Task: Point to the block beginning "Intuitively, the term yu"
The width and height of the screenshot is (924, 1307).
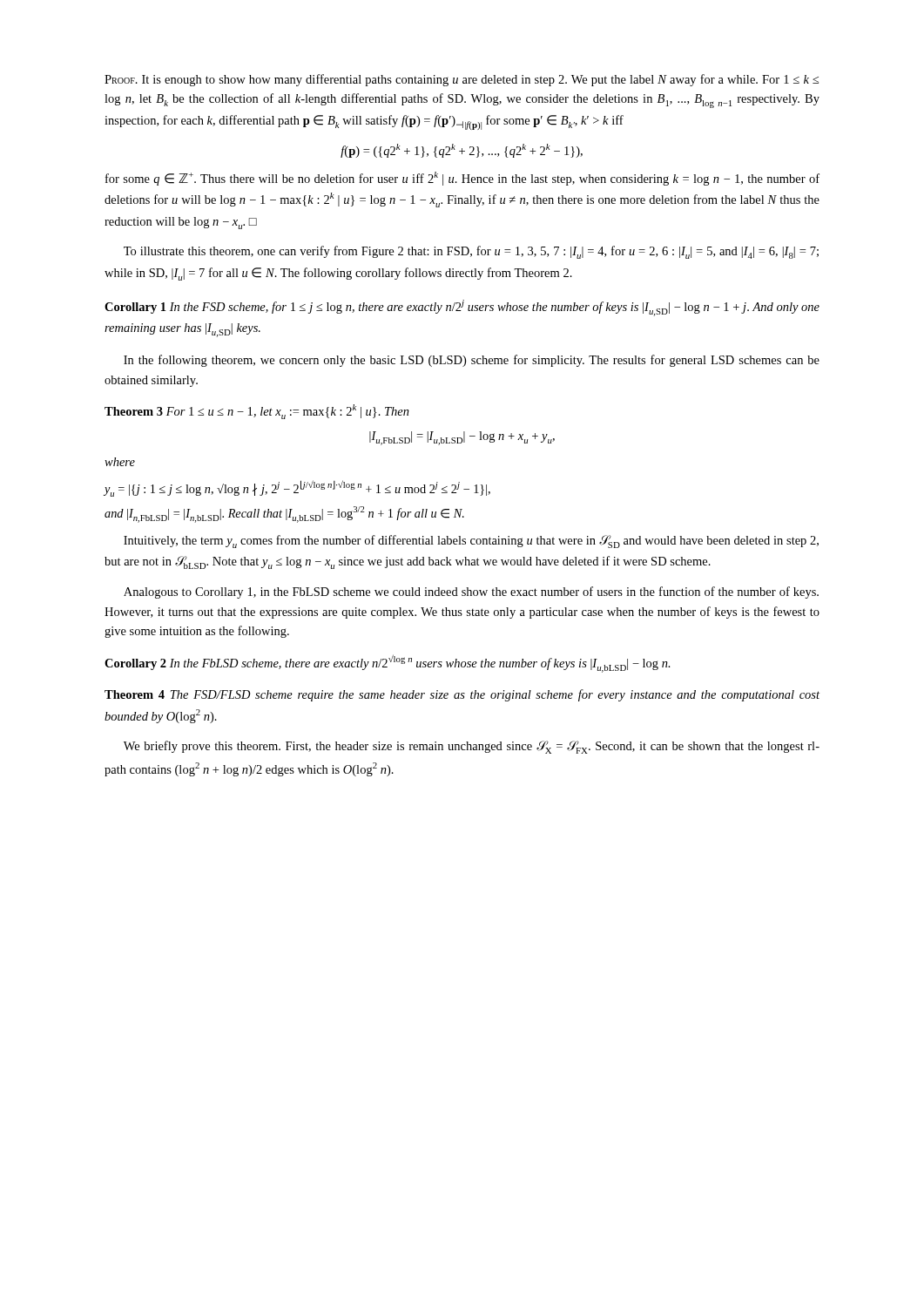Action: (x=462, y=586)
